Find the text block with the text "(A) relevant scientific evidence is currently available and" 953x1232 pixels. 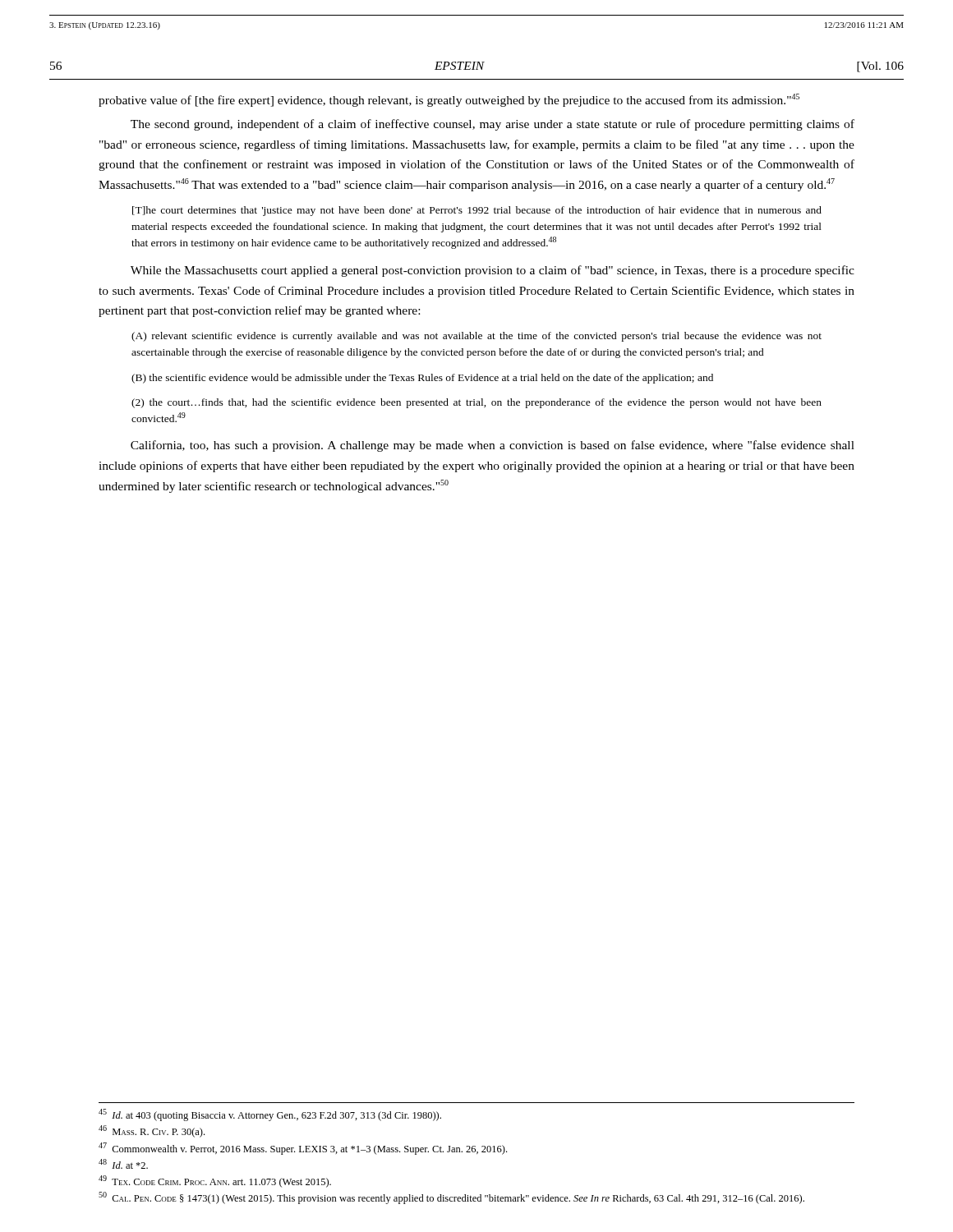[x=476, y=344]
